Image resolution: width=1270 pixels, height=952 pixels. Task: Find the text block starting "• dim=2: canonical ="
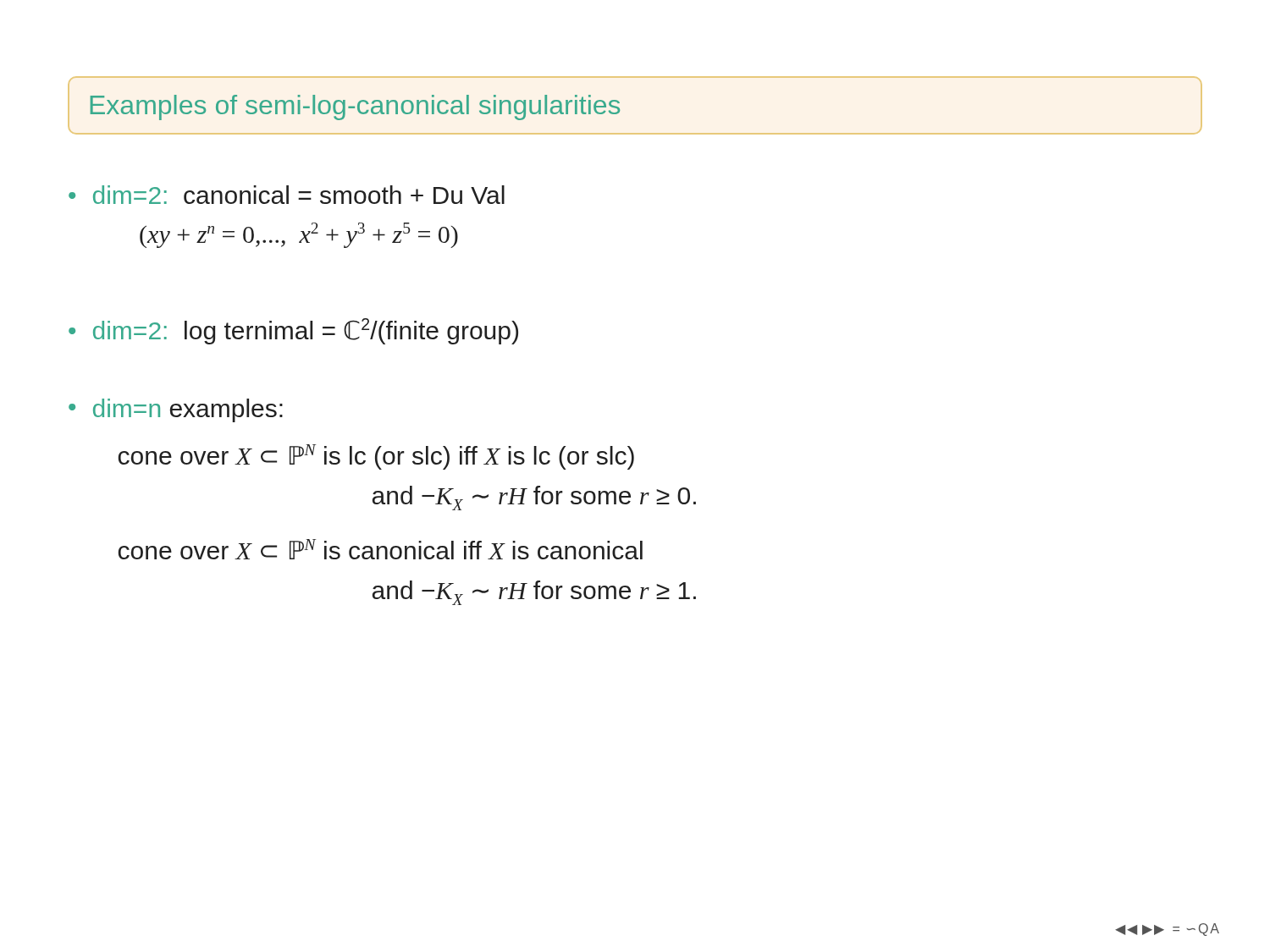tap(287, 215)
